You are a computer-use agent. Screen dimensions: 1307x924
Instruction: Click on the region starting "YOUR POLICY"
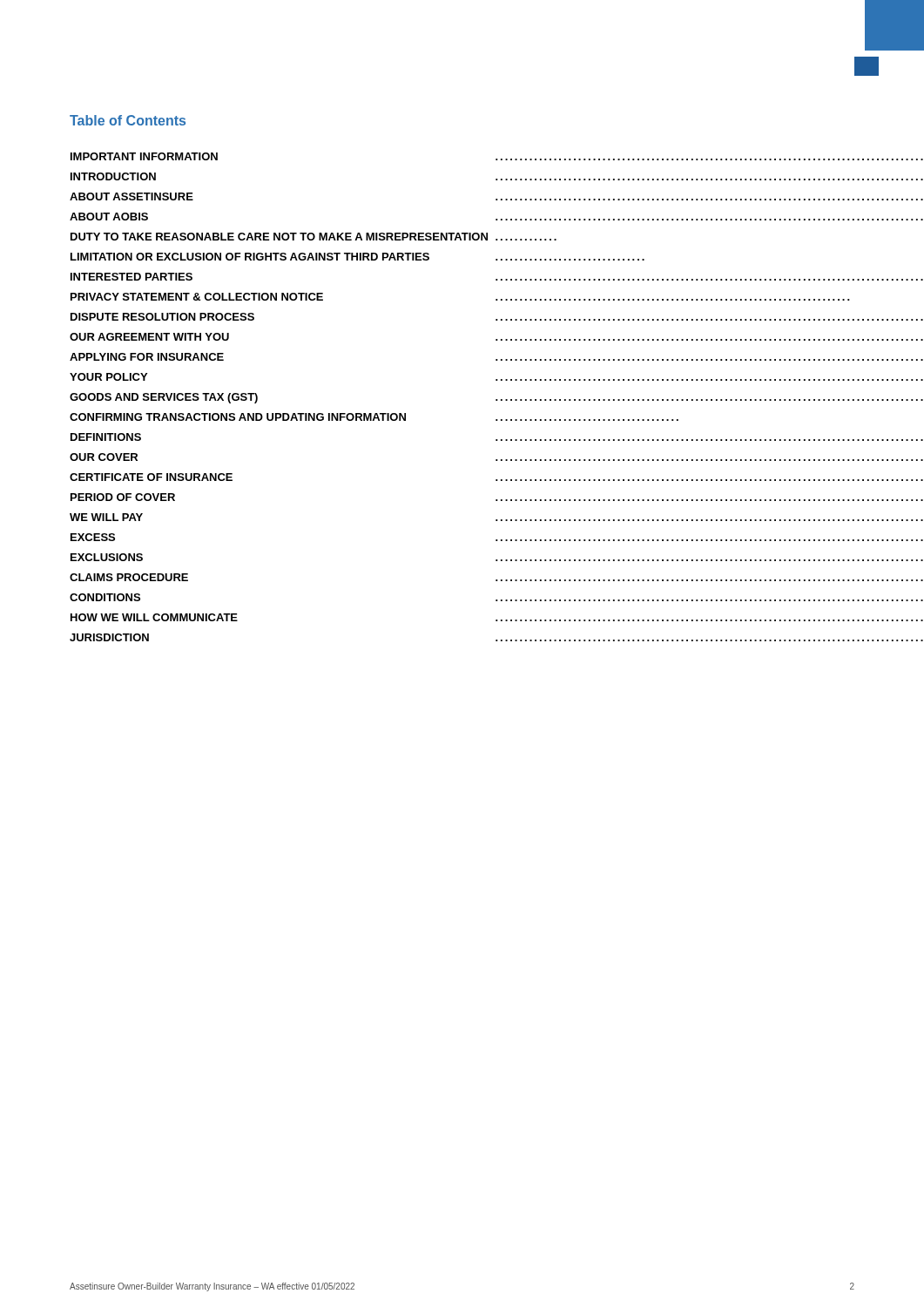[x=497, y=377]
